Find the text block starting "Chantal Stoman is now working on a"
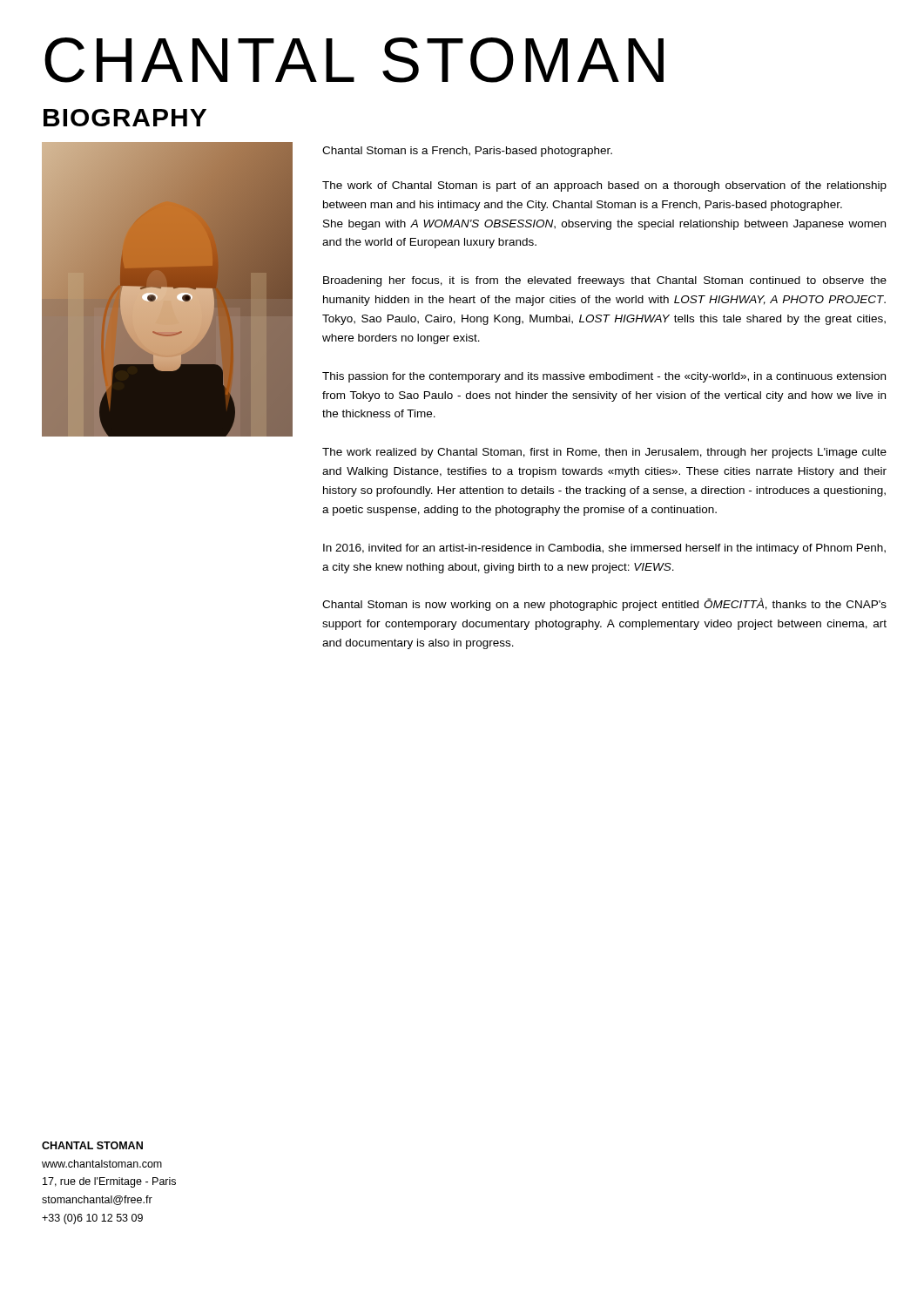 click(x=604, y=624)
